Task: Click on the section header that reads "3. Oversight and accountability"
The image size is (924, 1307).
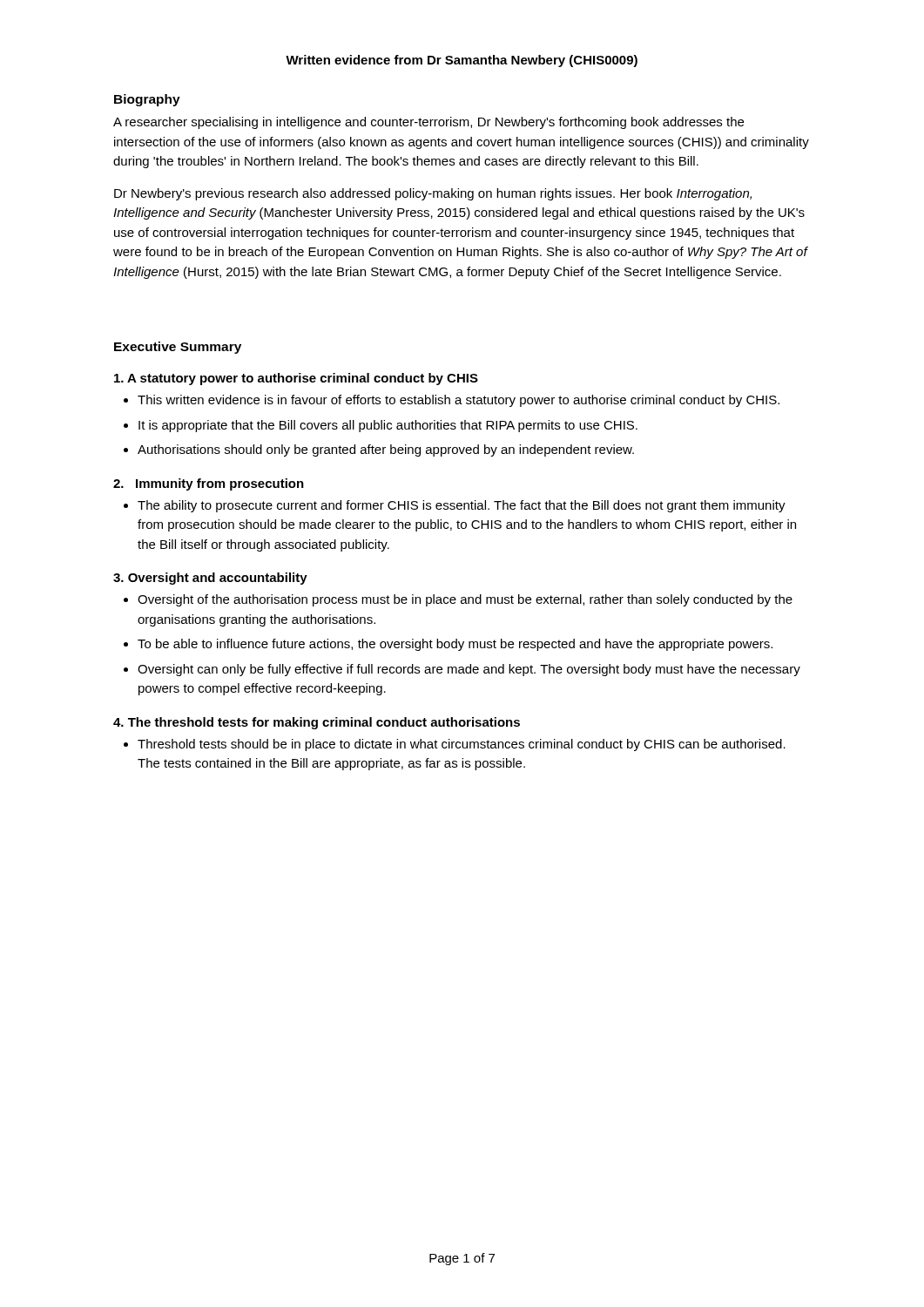Action: 210,577
